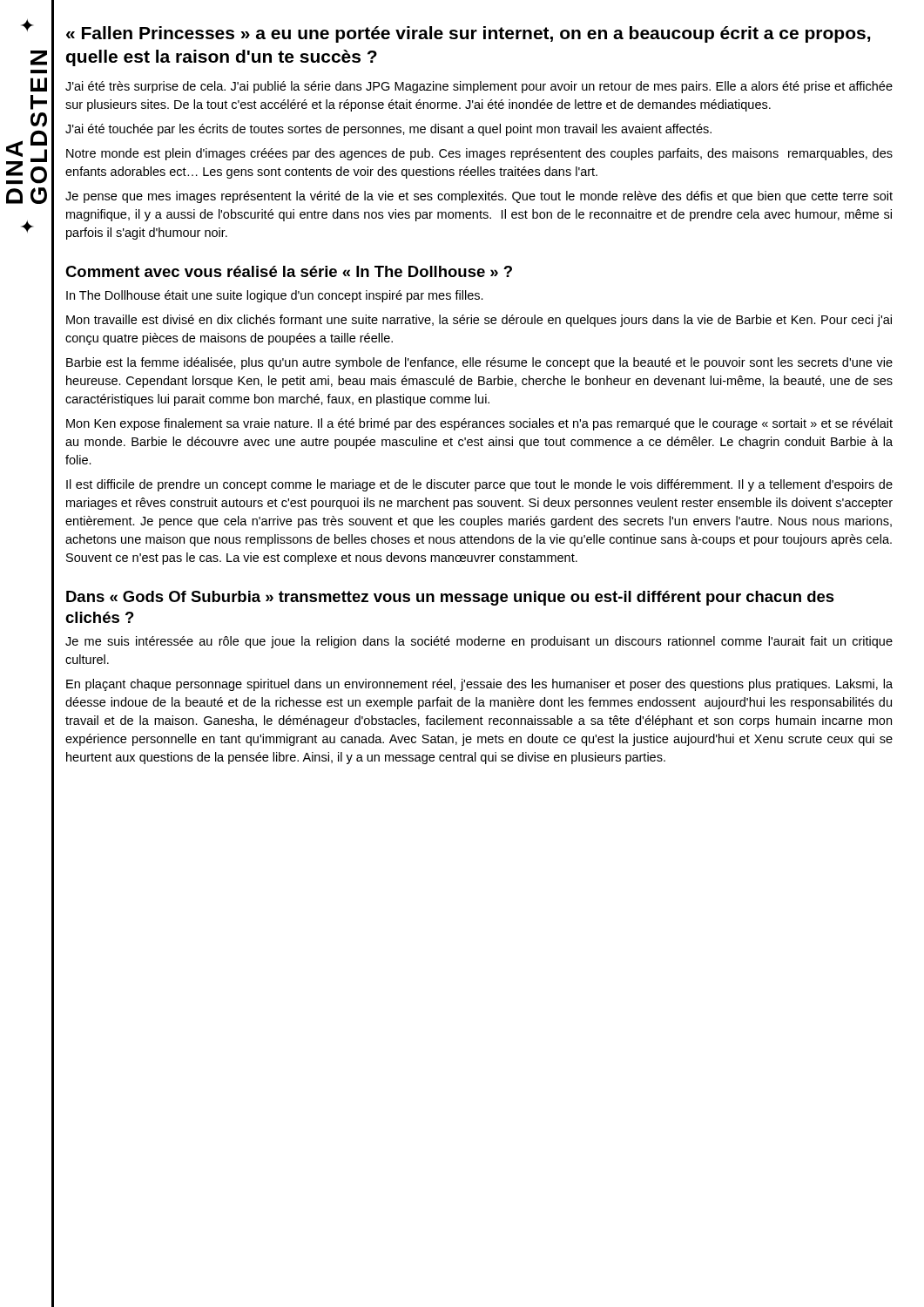Image resolution: width=924 pixels, height=1307 pixels.
Task: Locate the passage starting "J'ai été touchée par"
Action: (x=479, y=129)
